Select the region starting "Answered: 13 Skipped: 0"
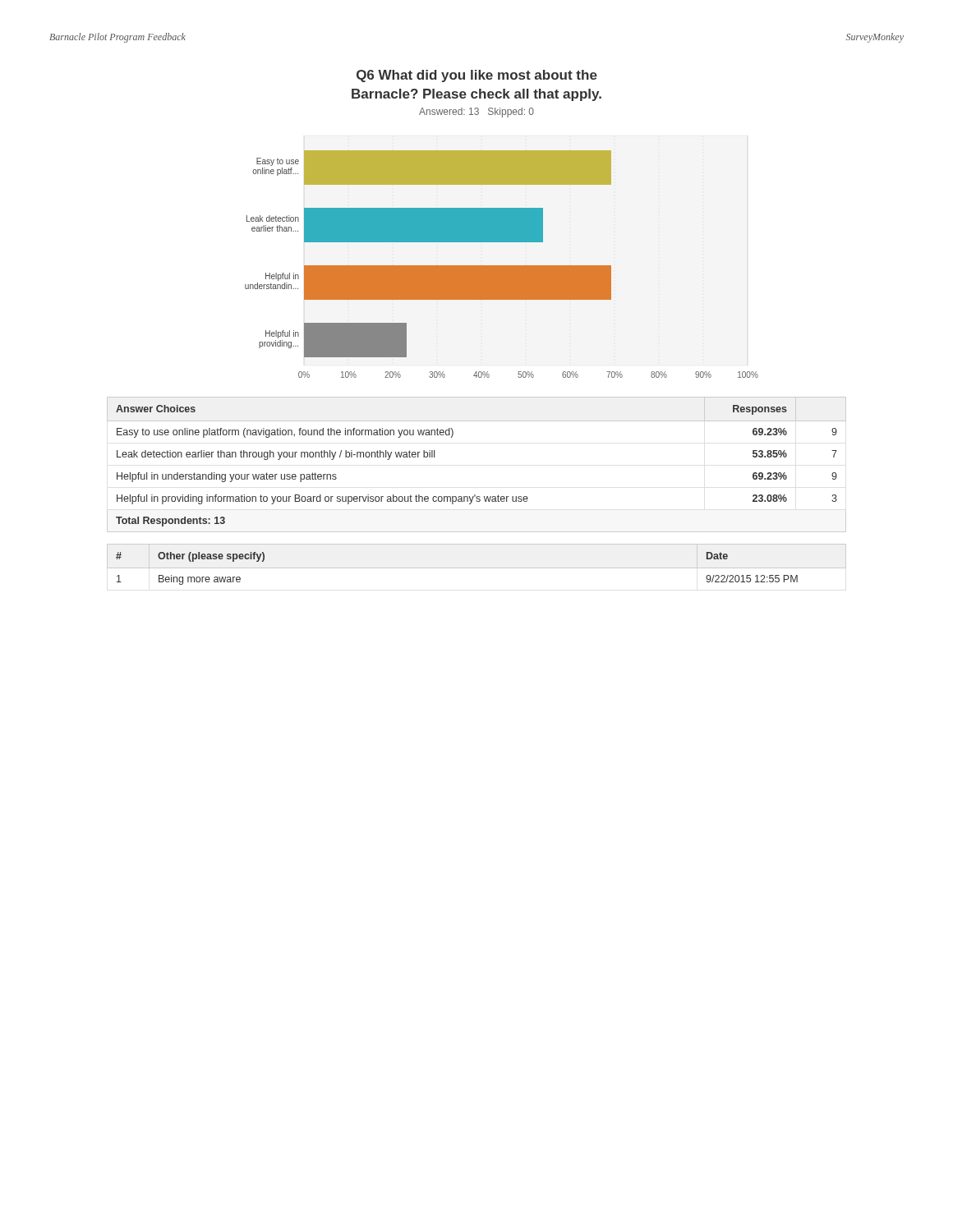 tap(476, 112)
